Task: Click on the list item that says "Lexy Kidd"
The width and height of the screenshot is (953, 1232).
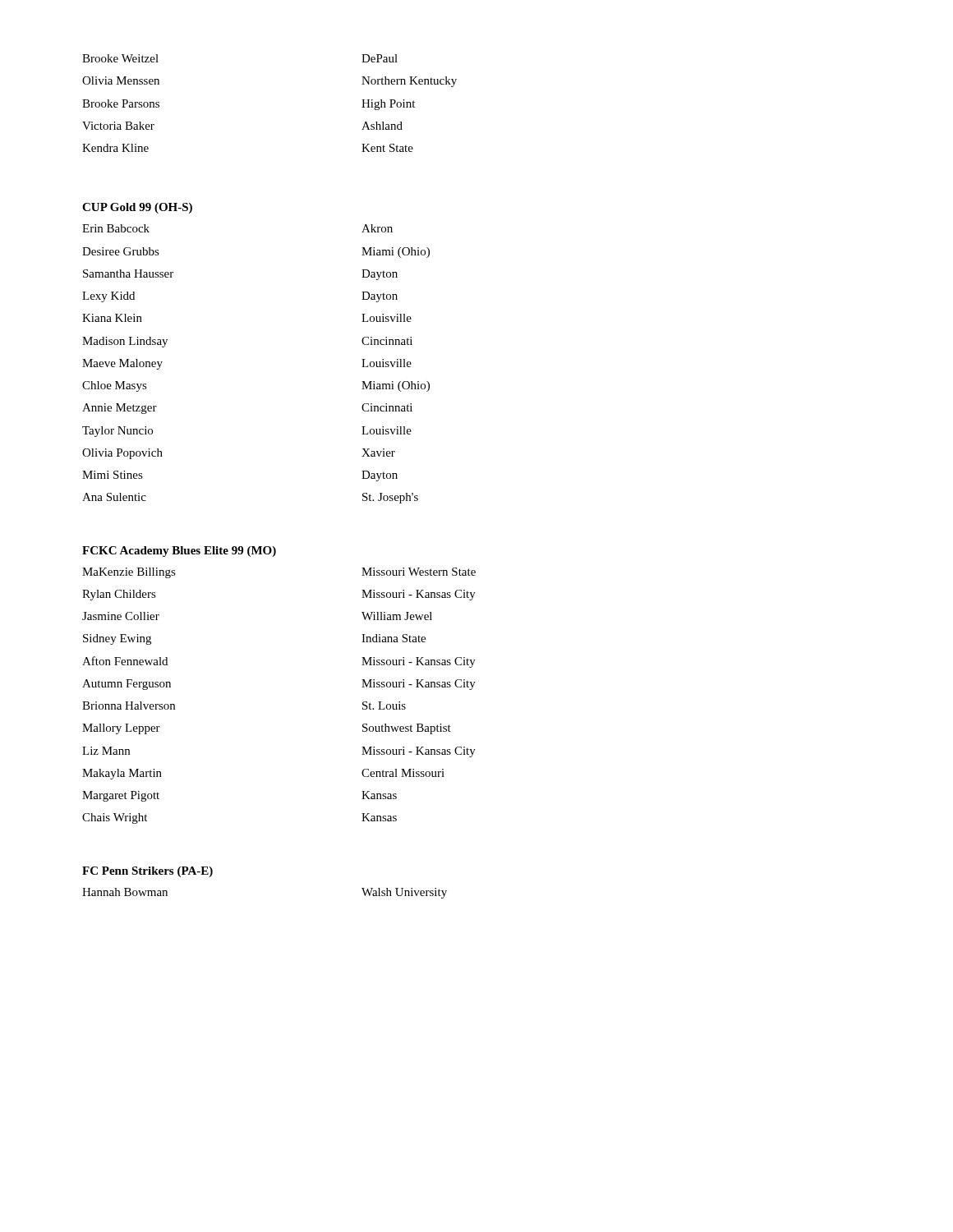Action: (109, 296)
